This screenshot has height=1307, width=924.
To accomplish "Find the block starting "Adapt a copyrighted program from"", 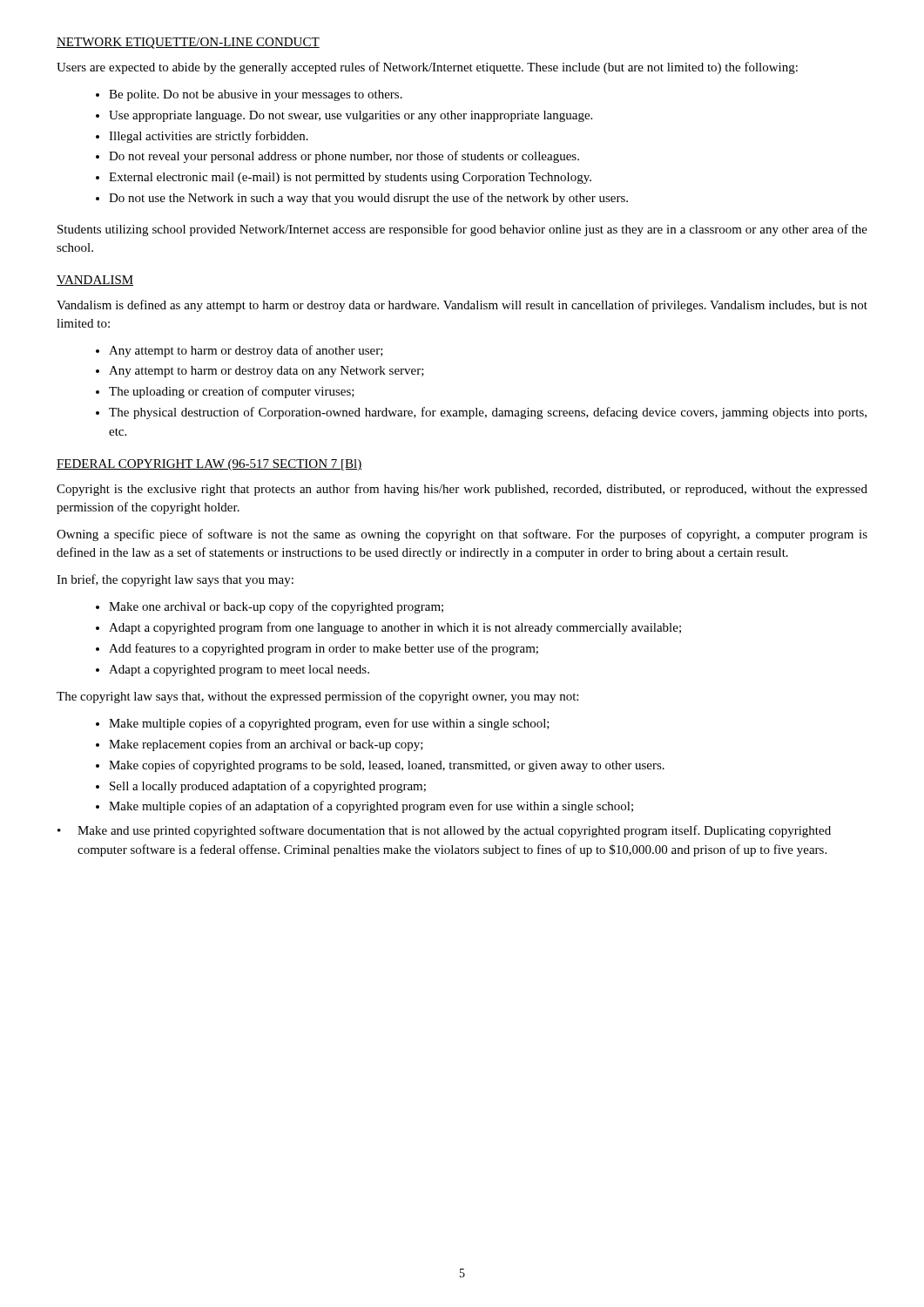I will click(x=395, y=627).
